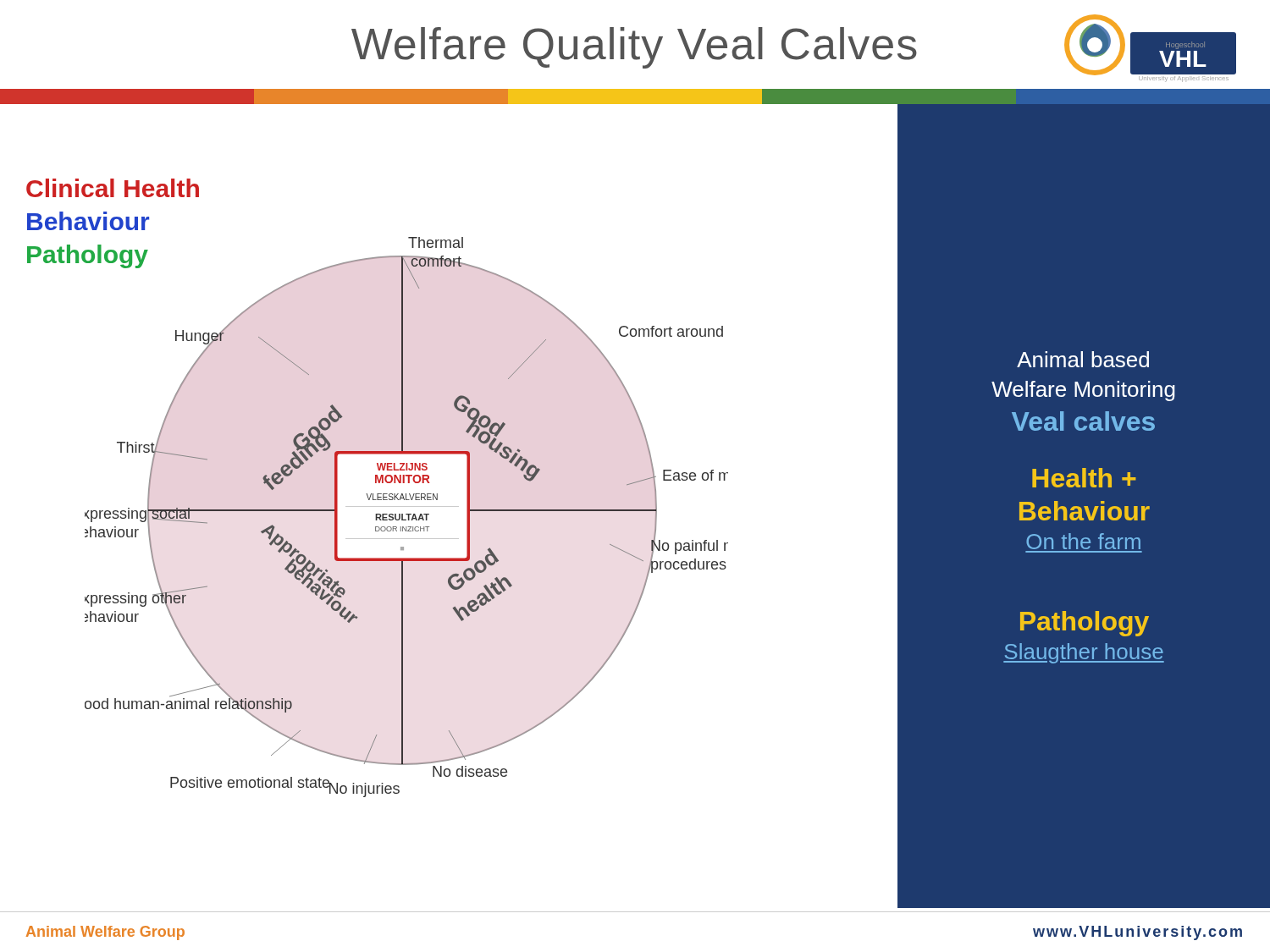Find the infographic
The width and height of the screenshot is (1270, 952).
pyautogui.click(x=415, y=523)
